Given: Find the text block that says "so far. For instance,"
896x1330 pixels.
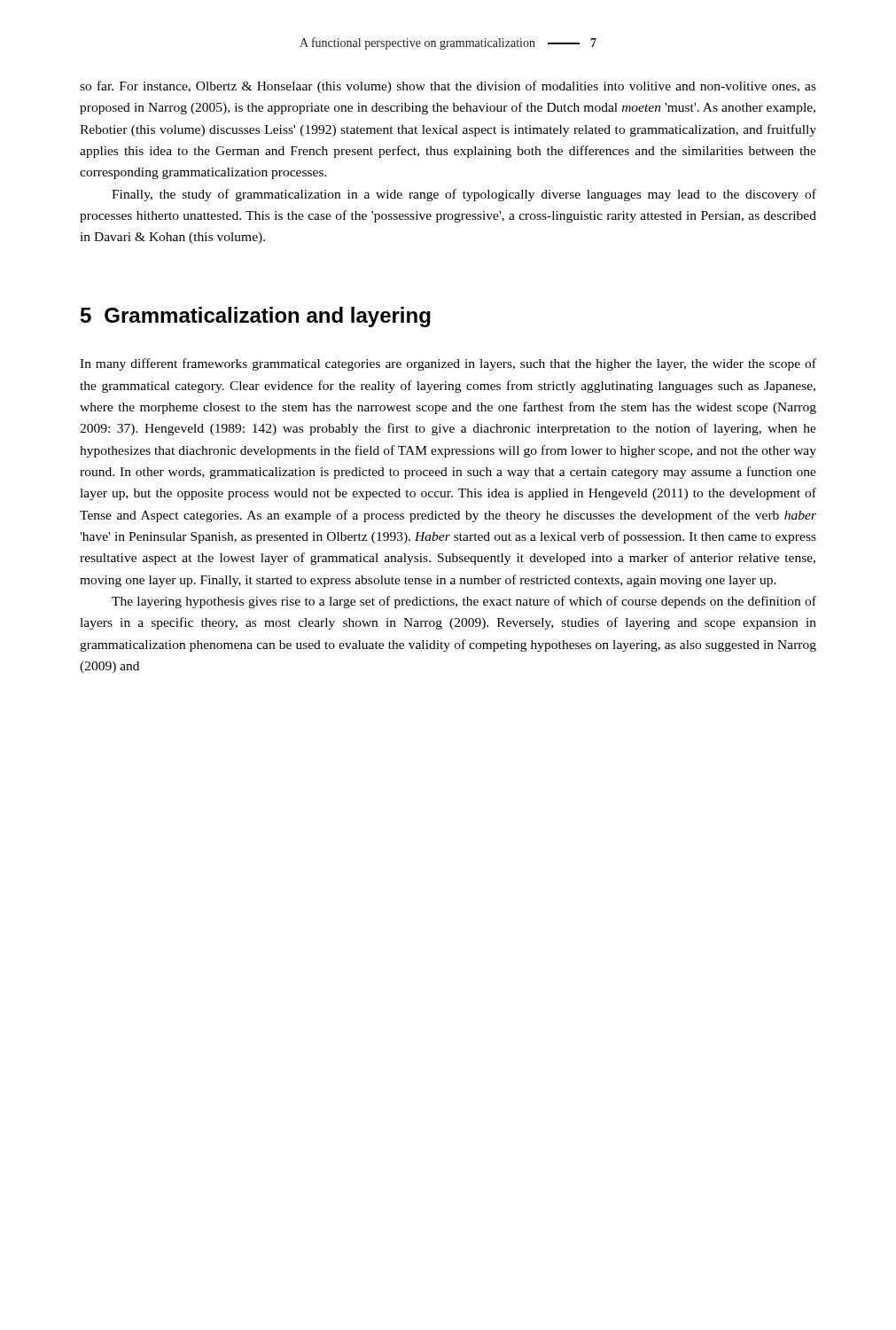Looking at the screenshot, I should point(448,129).
